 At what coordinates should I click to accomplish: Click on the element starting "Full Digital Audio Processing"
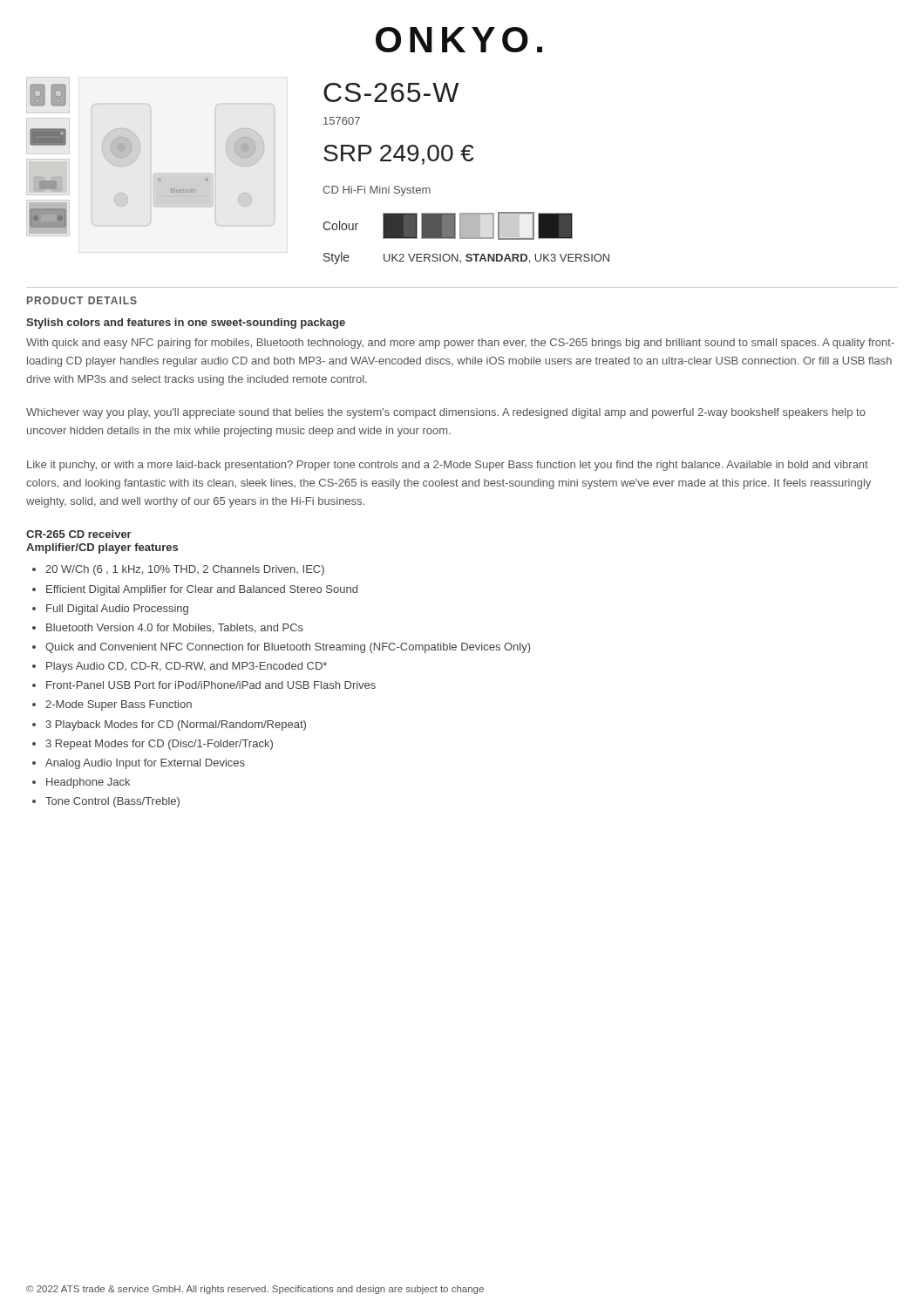tap(117, 608)
